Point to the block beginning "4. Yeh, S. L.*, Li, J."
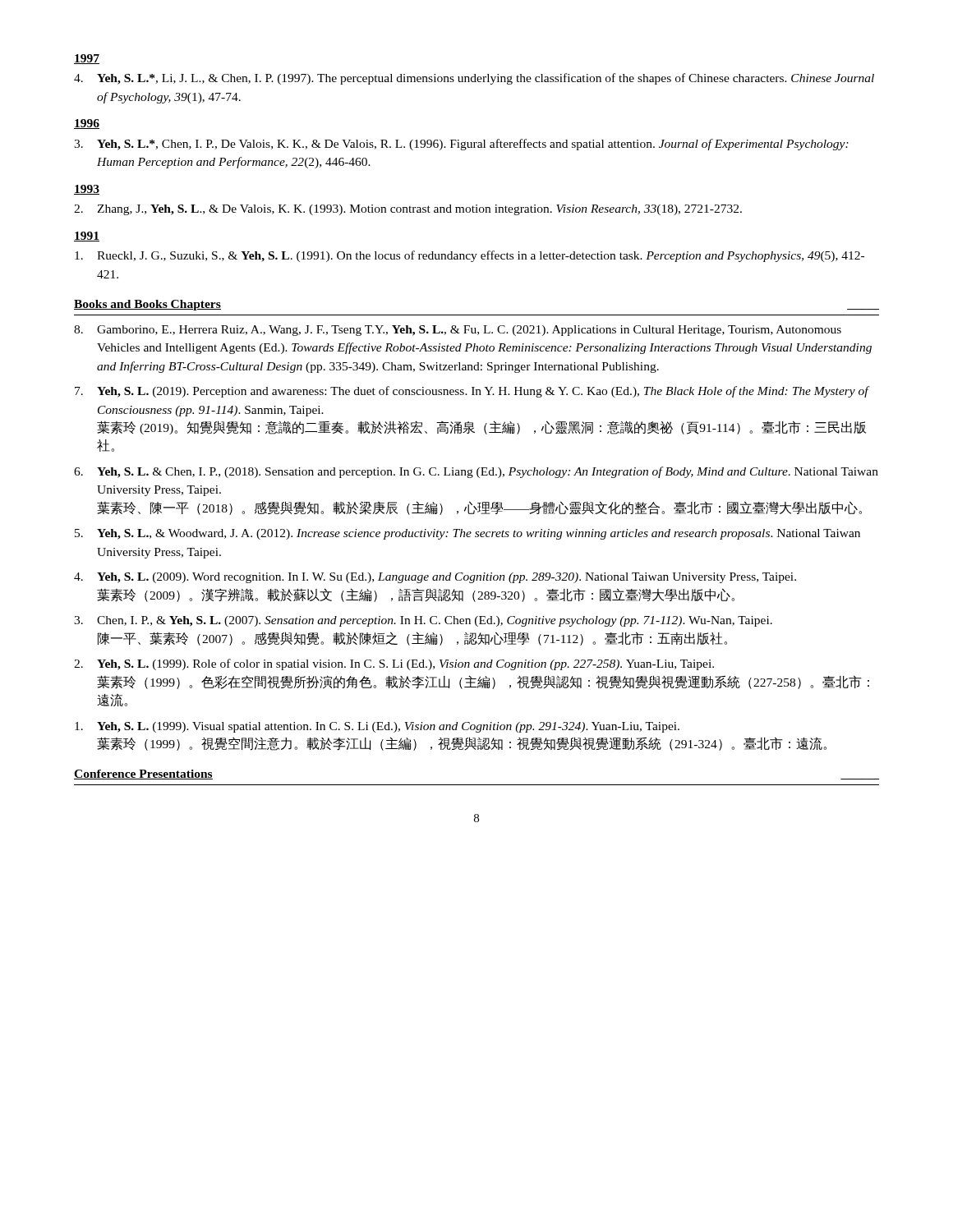953x1232 pixels. pos(476,88)
